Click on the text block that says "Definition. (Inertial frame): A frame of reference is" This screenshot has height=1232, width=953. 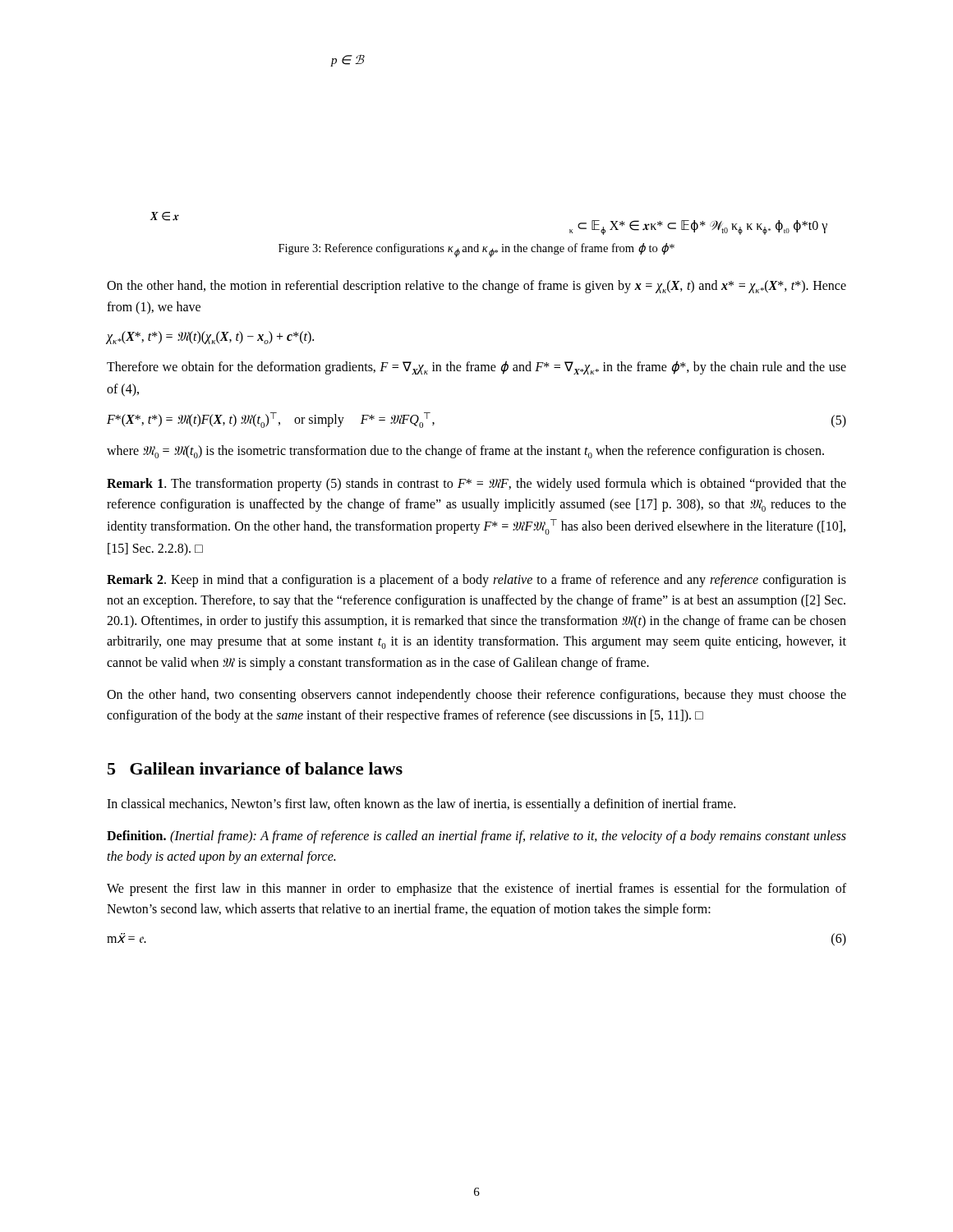[476, 846]
